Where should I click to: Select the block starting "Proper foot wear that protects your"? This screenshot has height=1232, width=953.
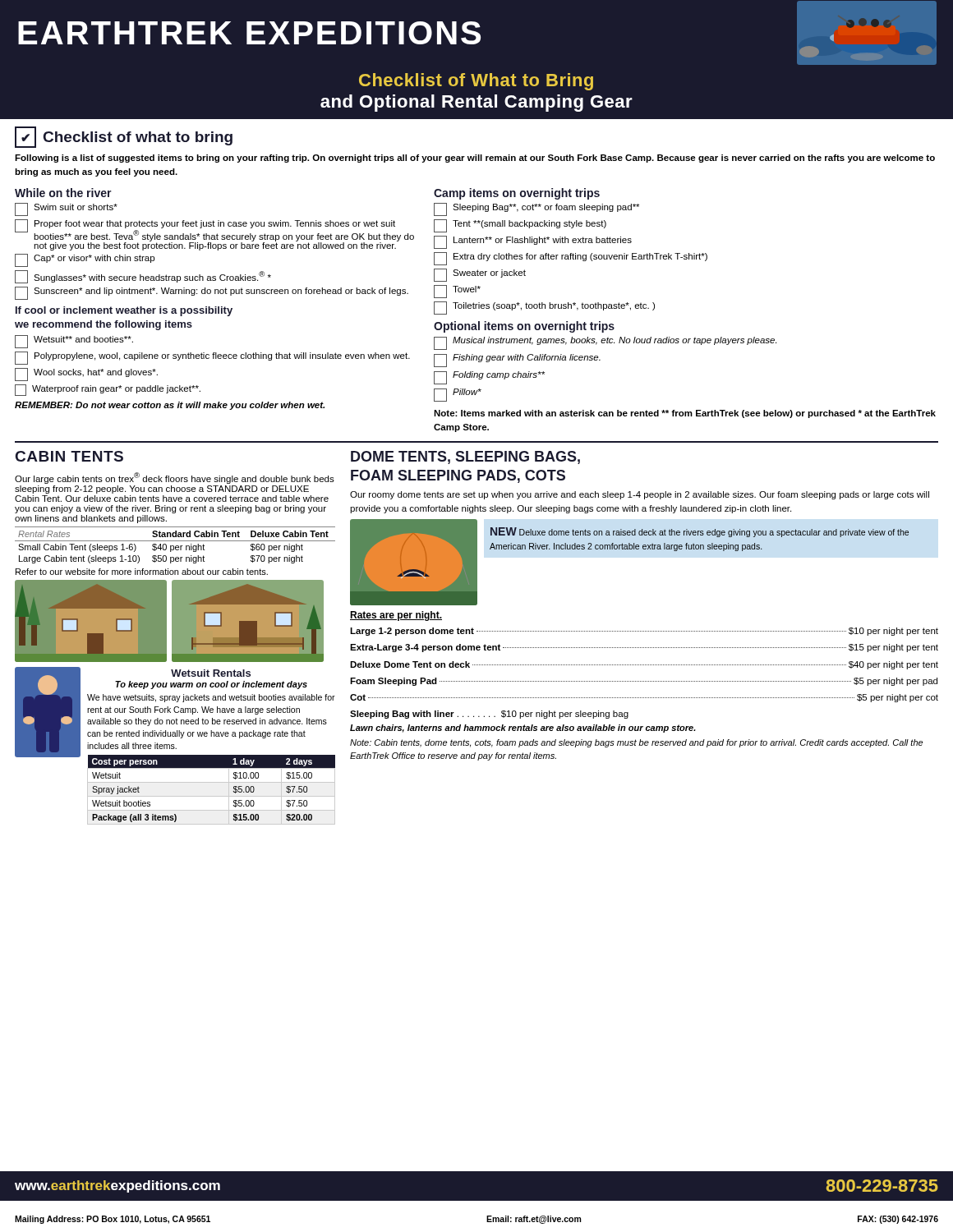click(216, 234)
